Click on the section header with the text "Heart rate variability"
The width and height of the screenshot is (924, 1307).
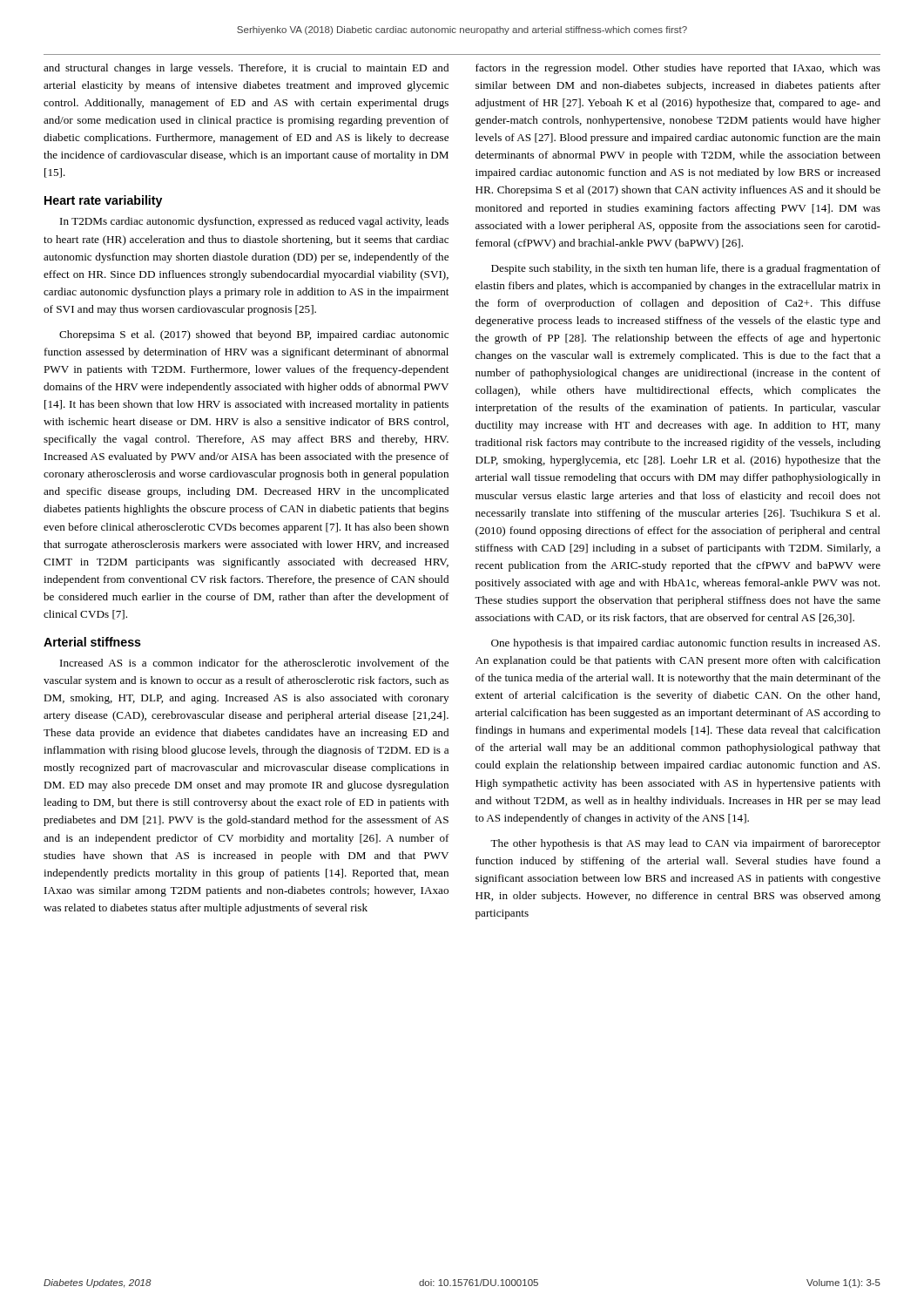103,201
